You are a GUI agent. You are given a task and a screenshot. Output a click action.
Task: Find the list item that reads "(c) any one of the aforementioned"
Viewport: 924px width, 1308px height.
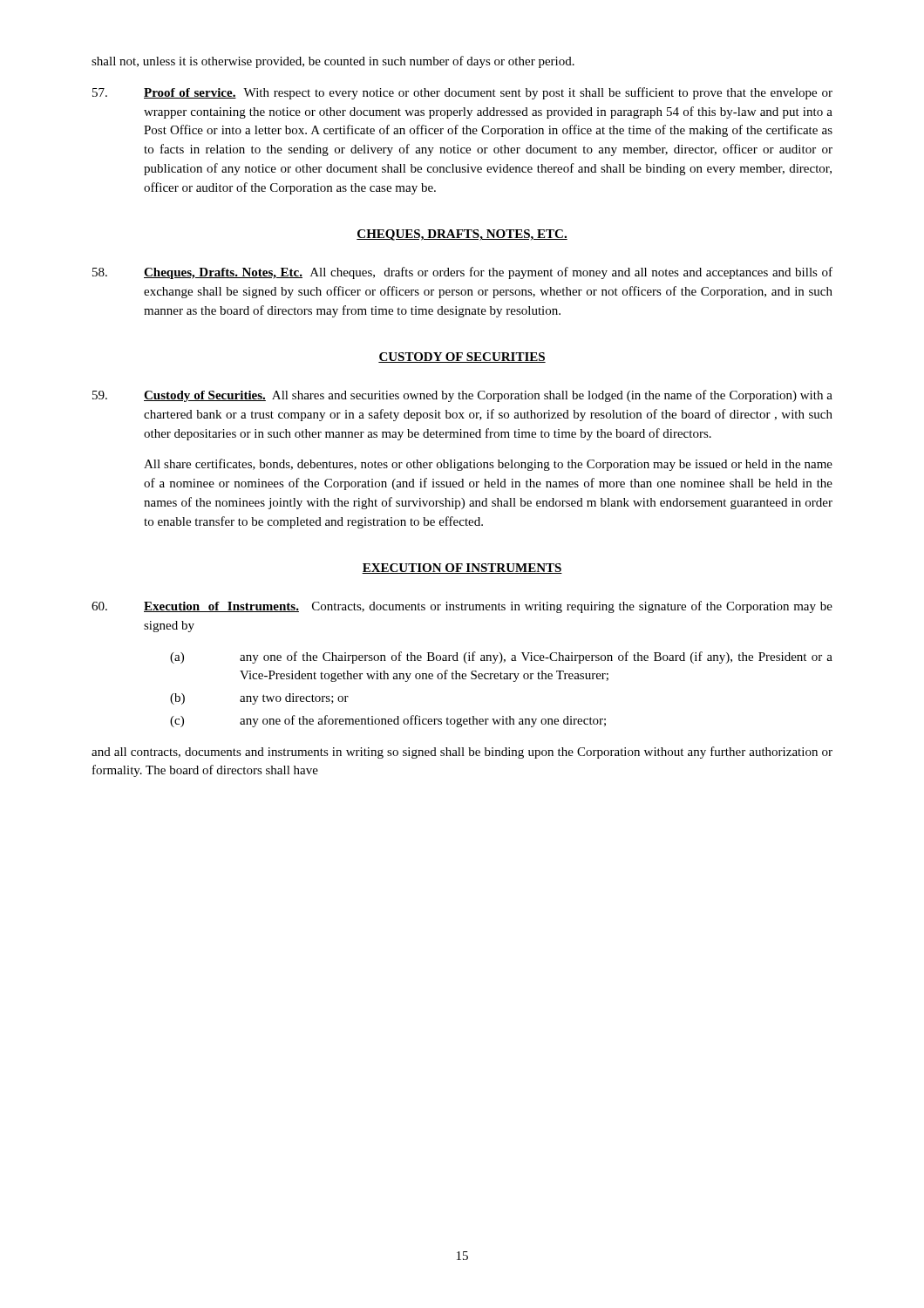(x=488, y=721)
